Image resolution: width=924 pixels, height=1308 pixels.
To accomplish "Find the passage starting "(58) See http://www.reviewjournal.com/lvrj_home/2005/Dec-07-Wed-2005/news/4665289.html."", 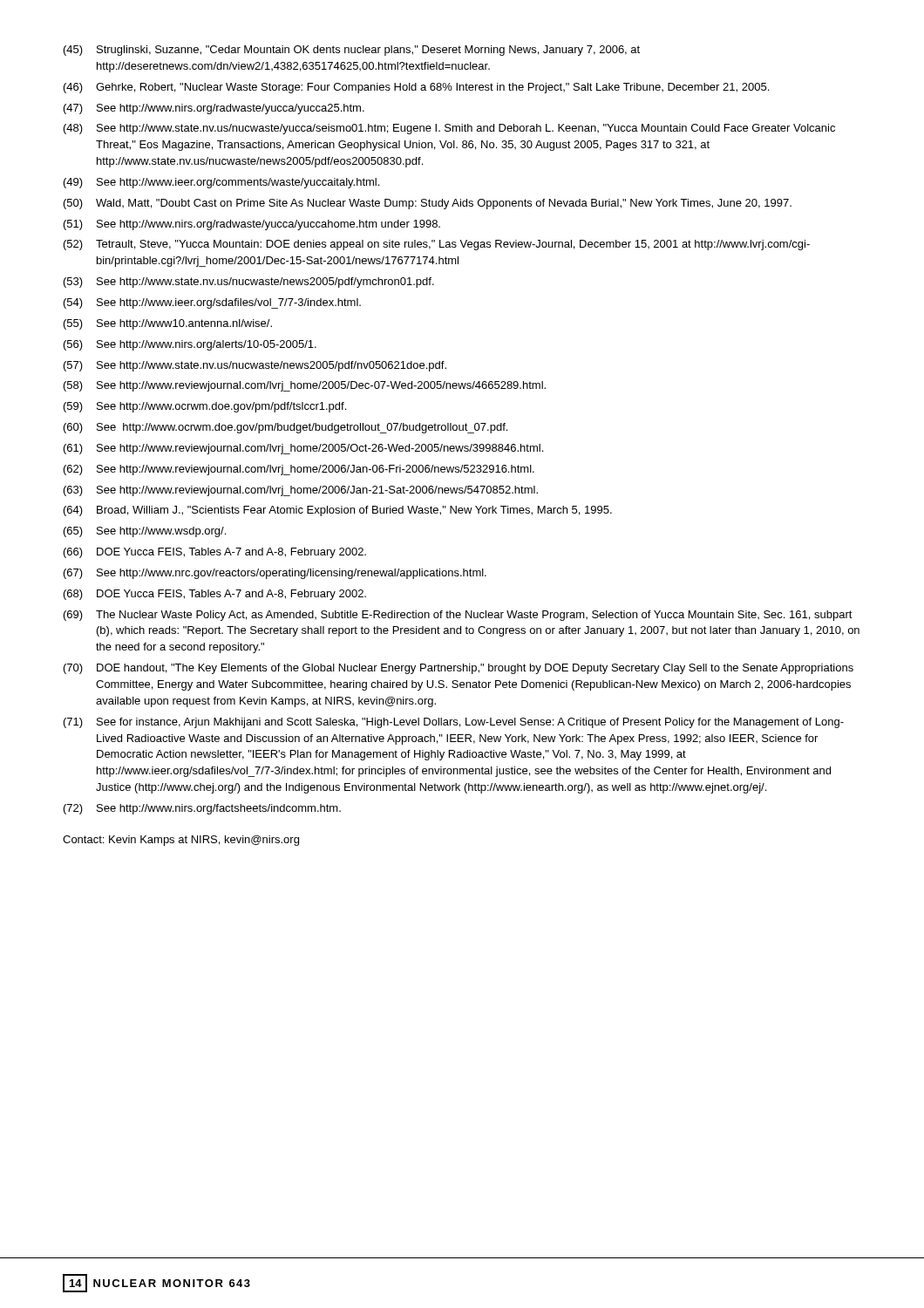I will click(462, 386).
